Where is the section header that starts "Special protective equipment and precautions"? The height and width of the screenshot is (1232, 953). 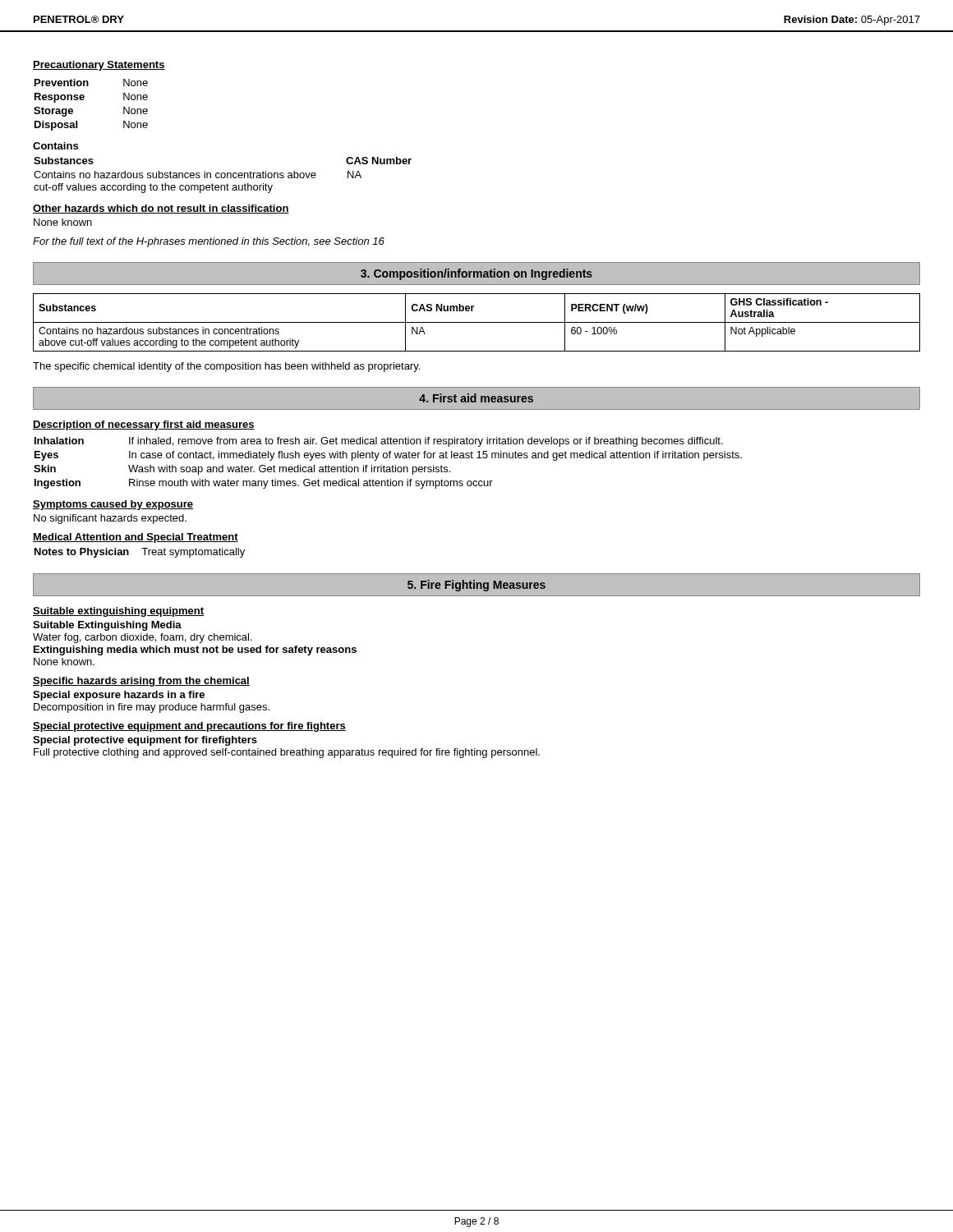[x=189, y=726]
